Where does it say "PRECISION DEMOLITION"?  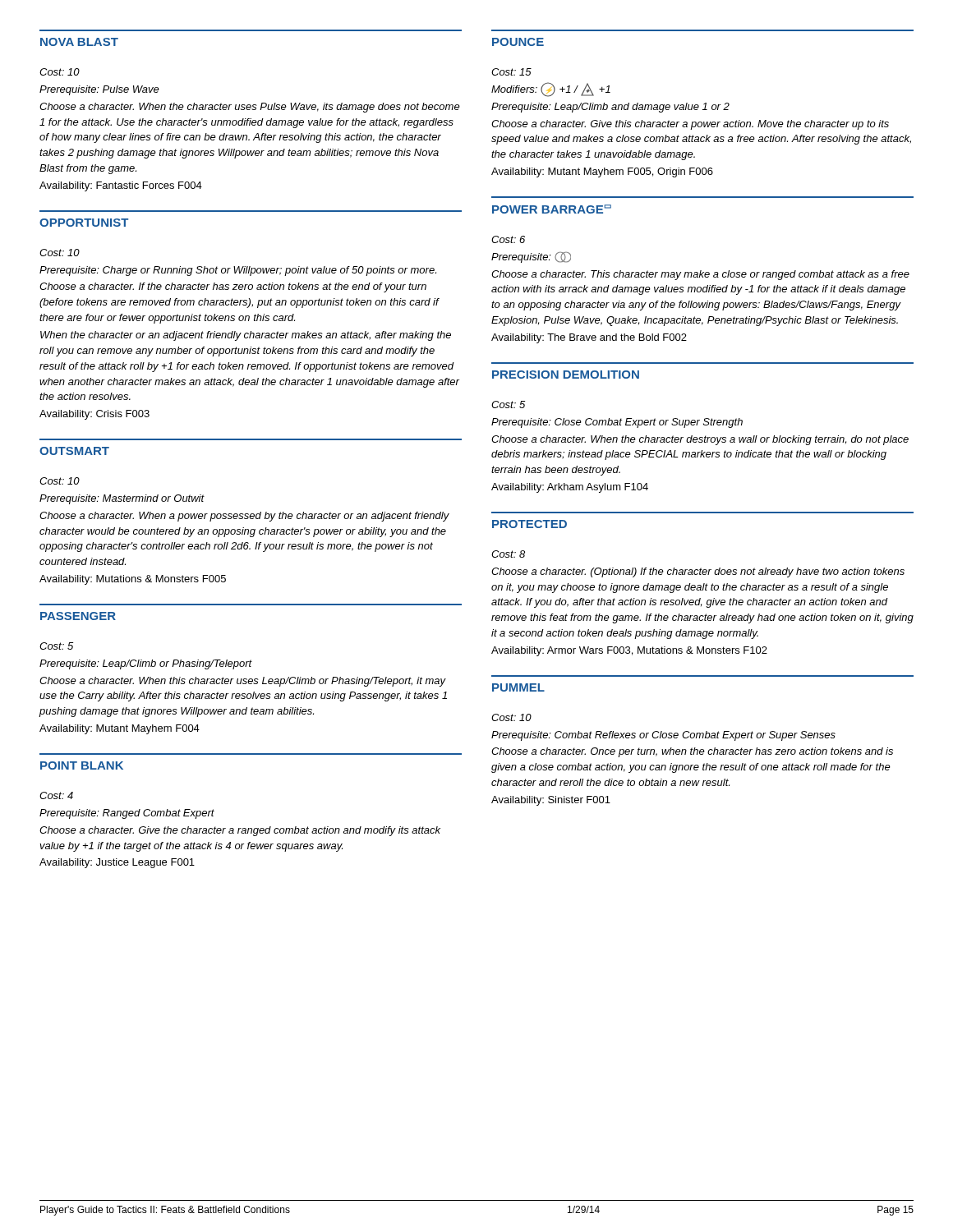[x=702, y=372]
